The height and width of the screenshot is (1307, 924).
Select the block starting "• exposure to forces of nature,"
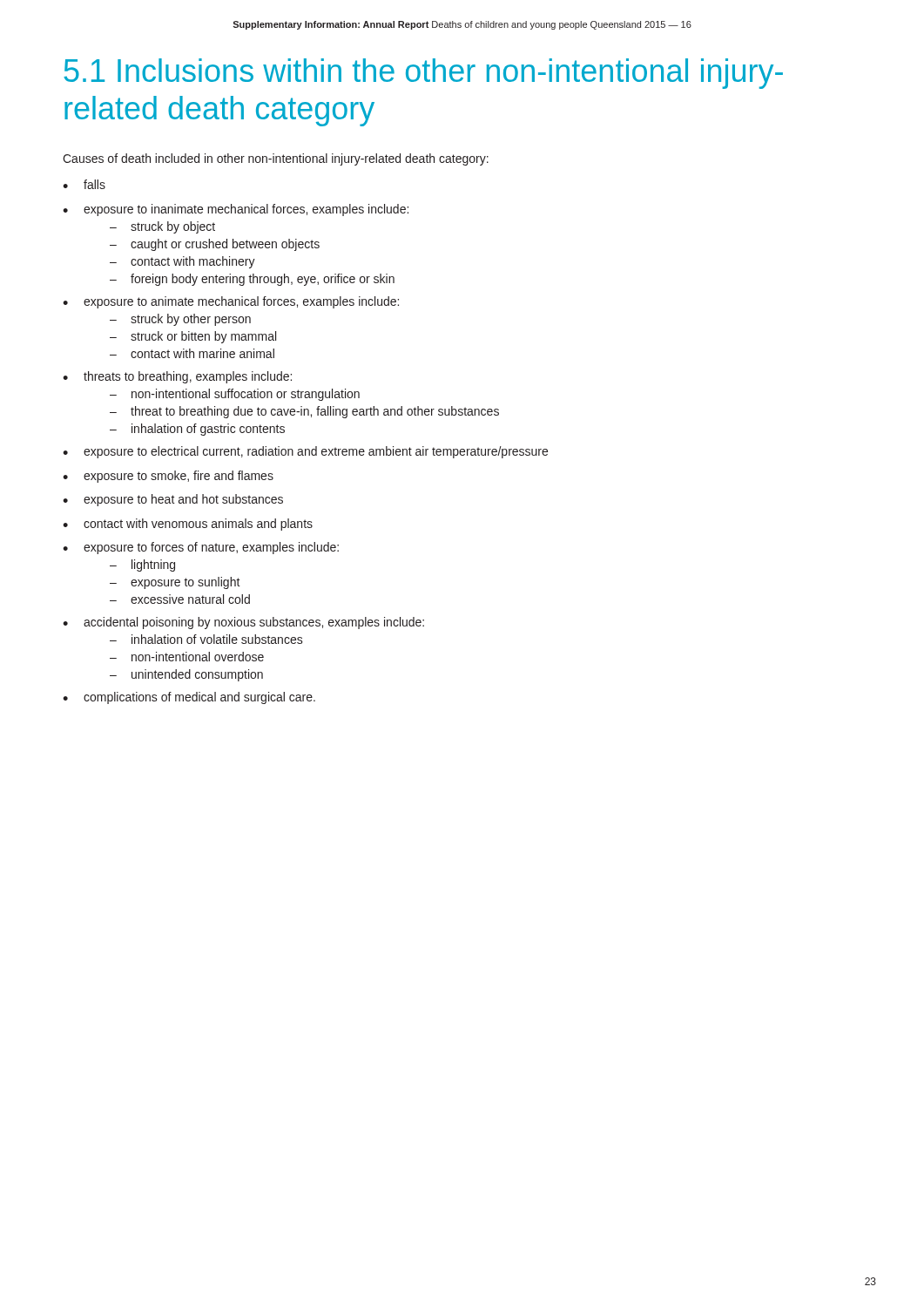[201, 548]
